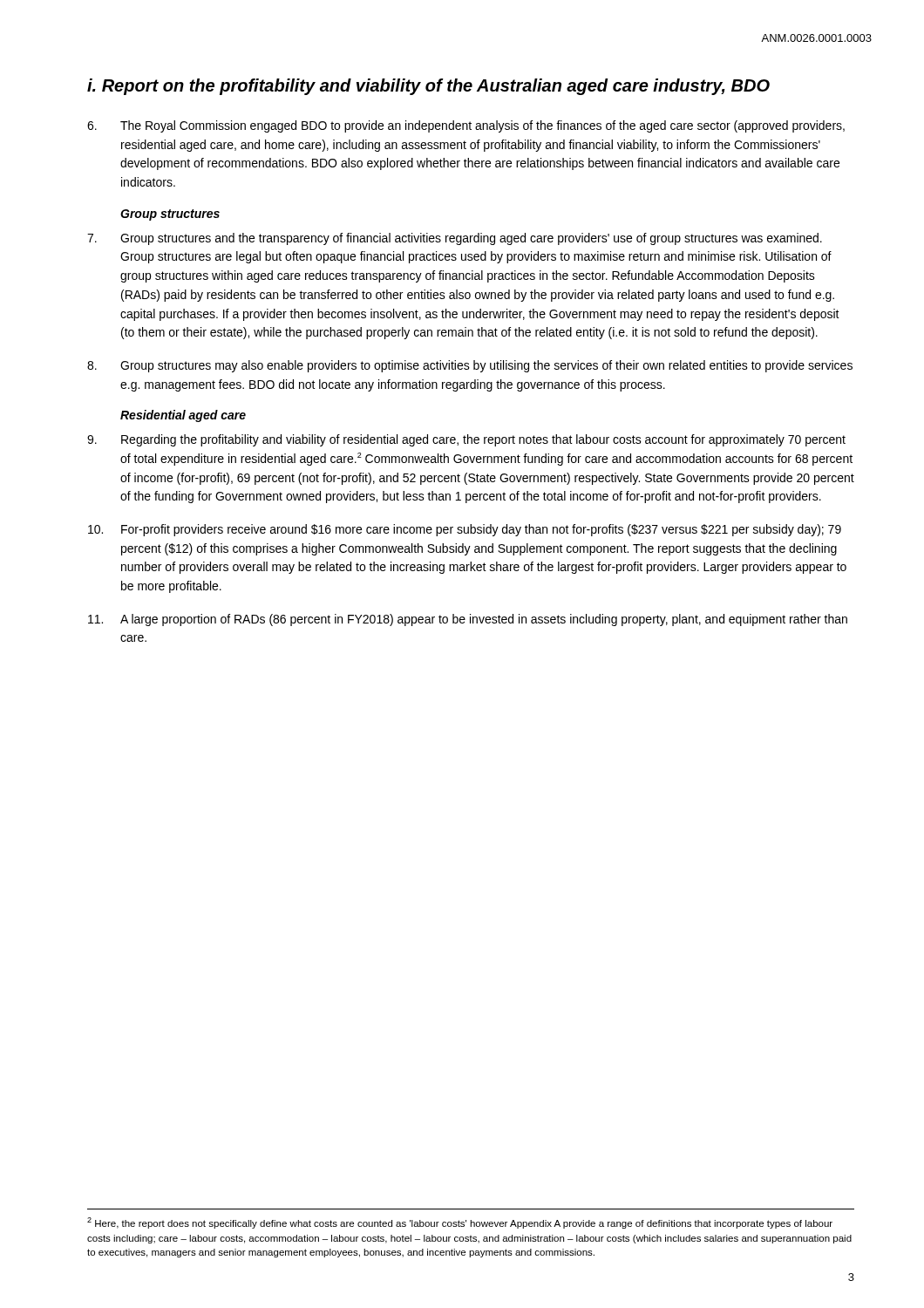Where is the passage that starts "11. A large proportion of RADs (86 percent"?
Screen dimensions: 1308x924
[x=471, y=629]
